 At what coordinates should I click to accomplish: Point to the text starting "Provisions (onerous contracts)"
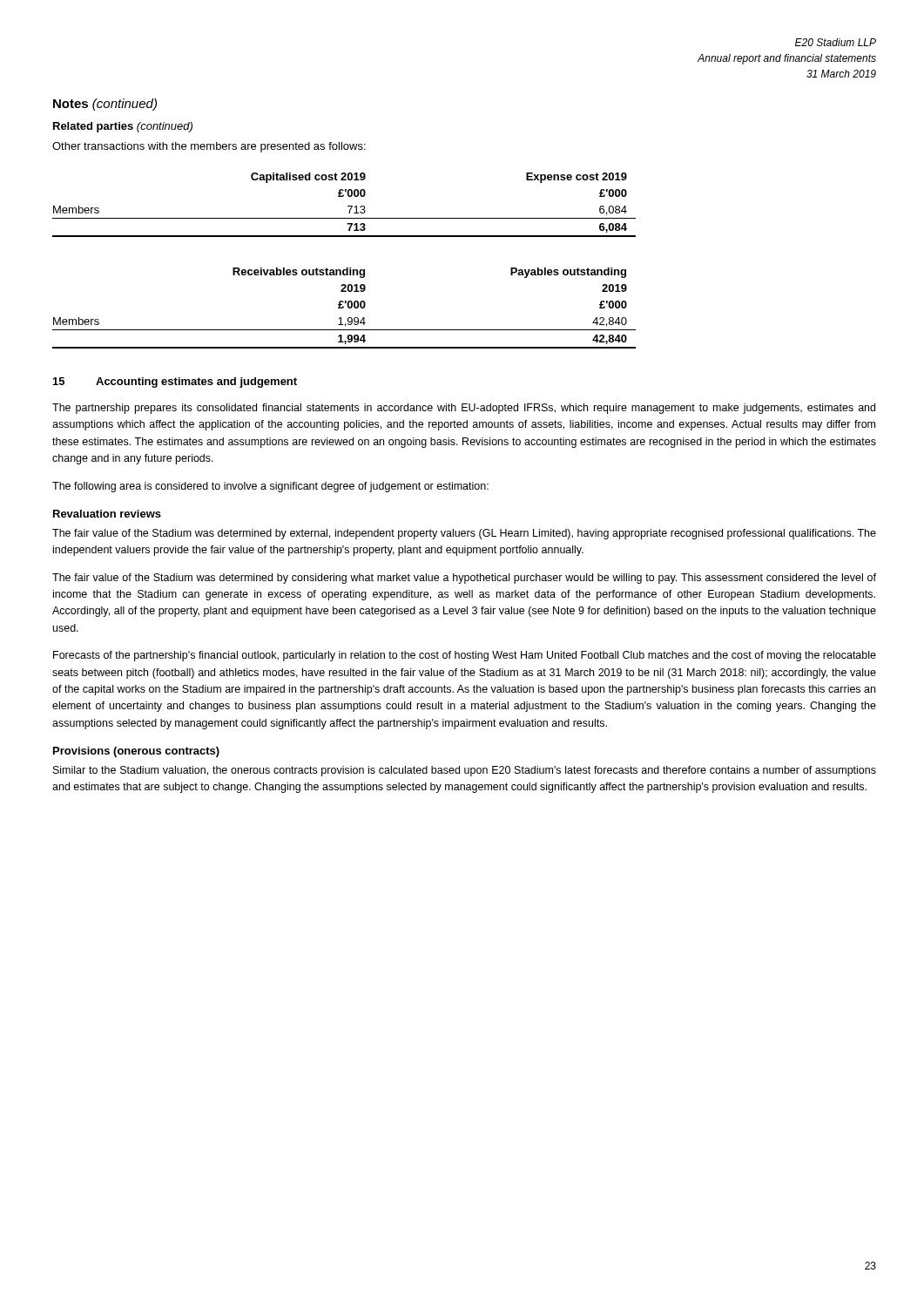point(136,751)
